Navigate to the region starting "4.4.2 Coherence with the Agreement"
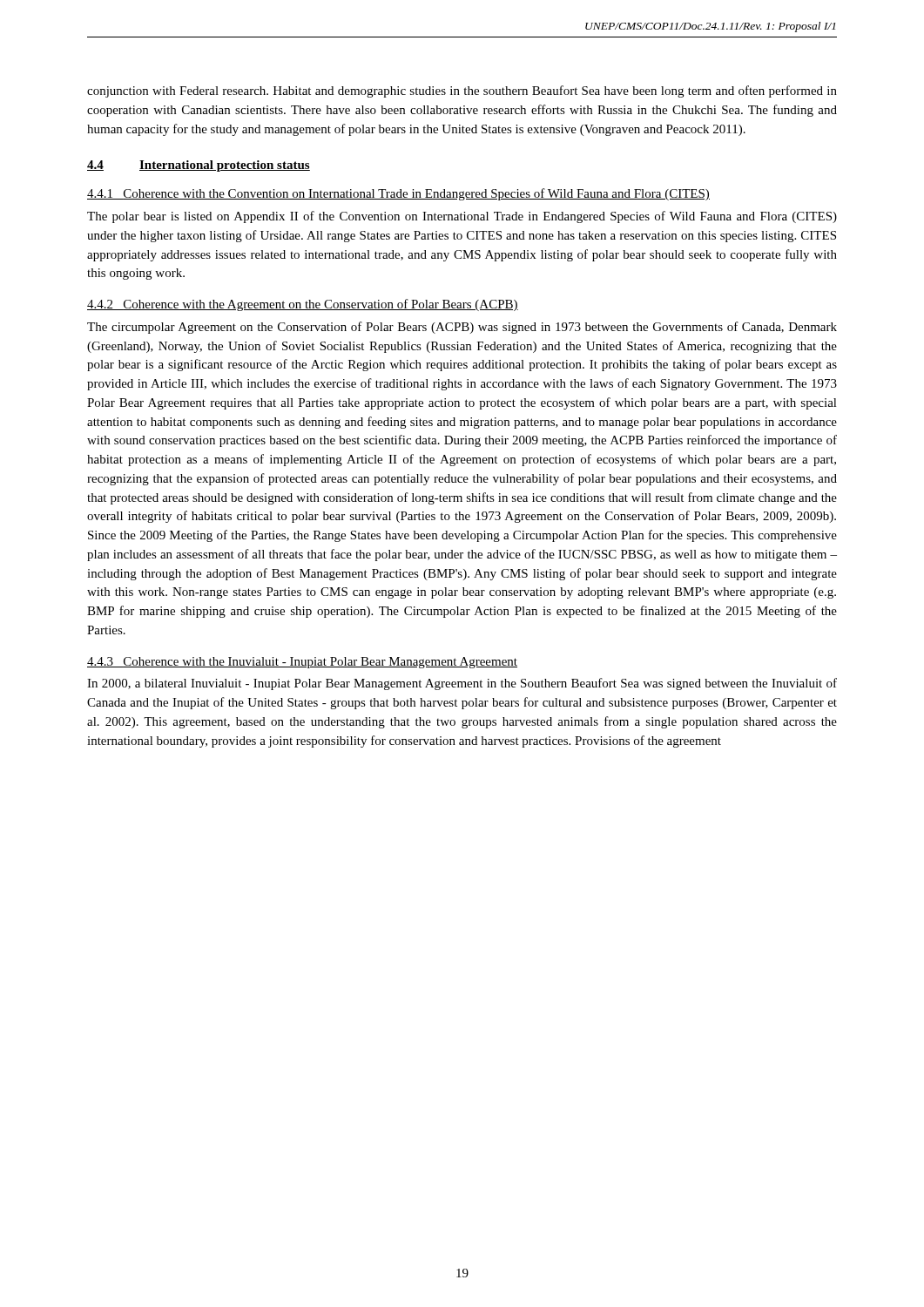924x1307 pixels. [462, 305]
